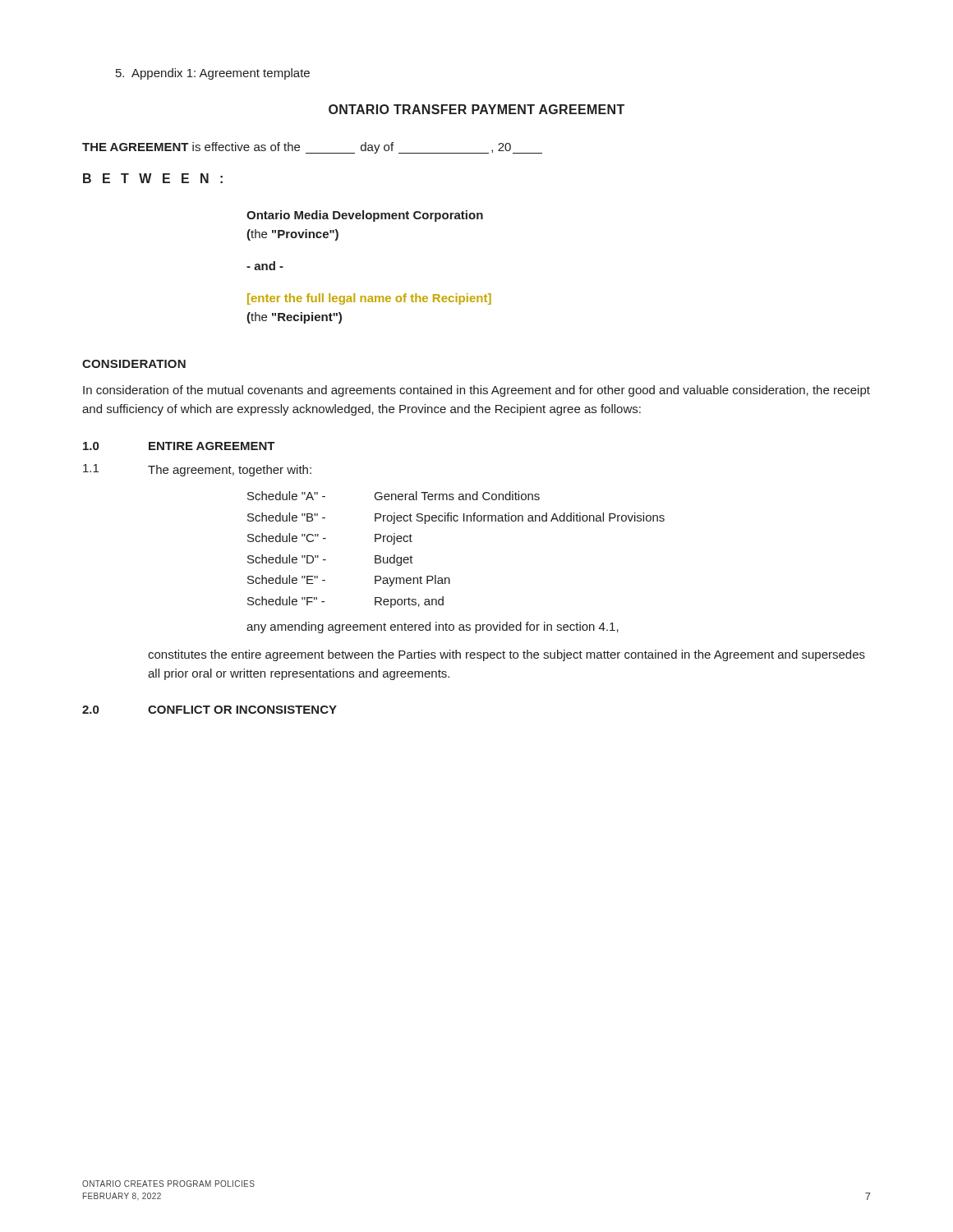Find "(the "Province")" on this page
This screenshot has height=1232, width=953.
(293, 234)
